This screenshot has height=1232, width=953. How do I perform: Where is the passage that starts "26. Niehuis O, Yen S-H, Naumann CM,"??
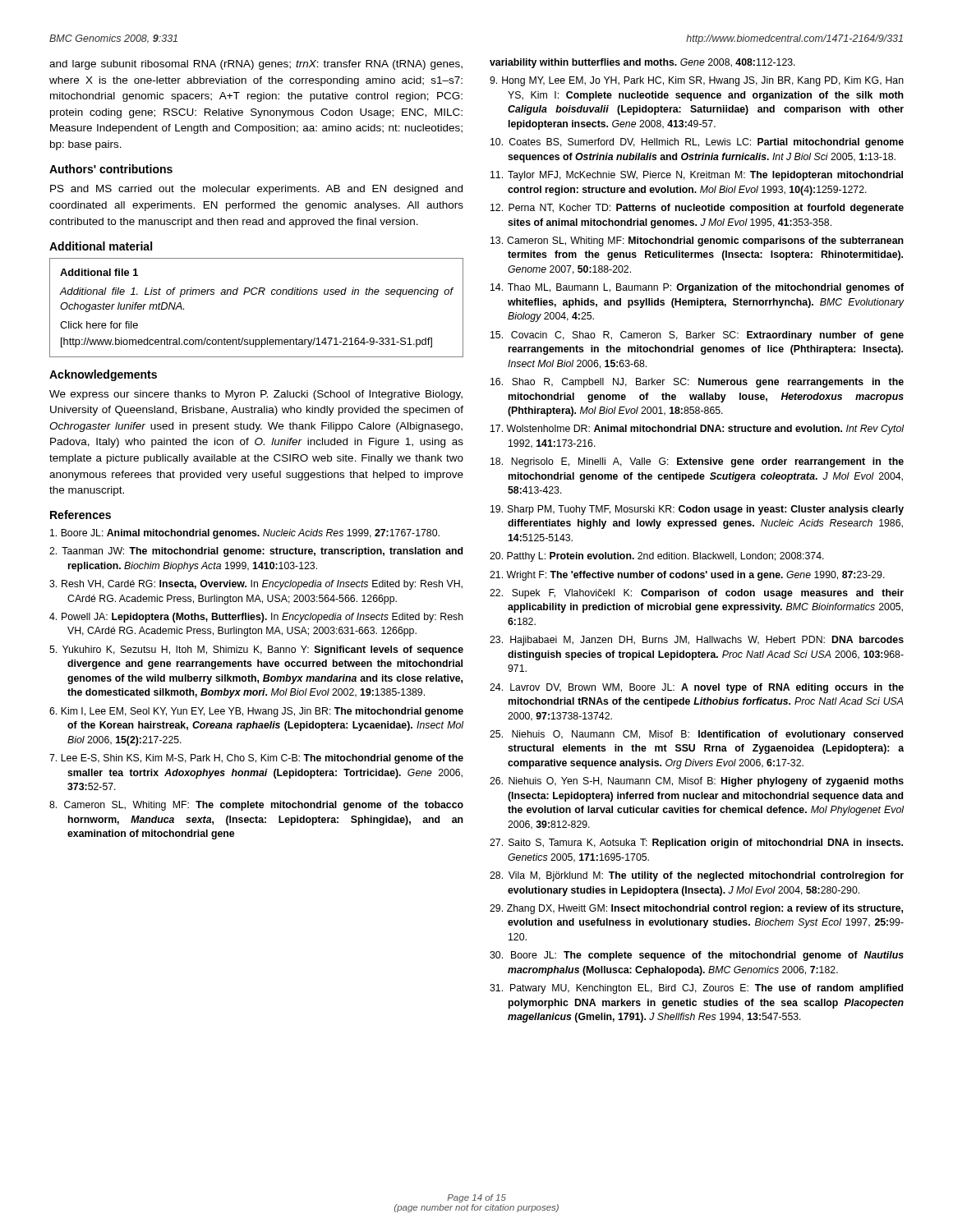[697, 803]
